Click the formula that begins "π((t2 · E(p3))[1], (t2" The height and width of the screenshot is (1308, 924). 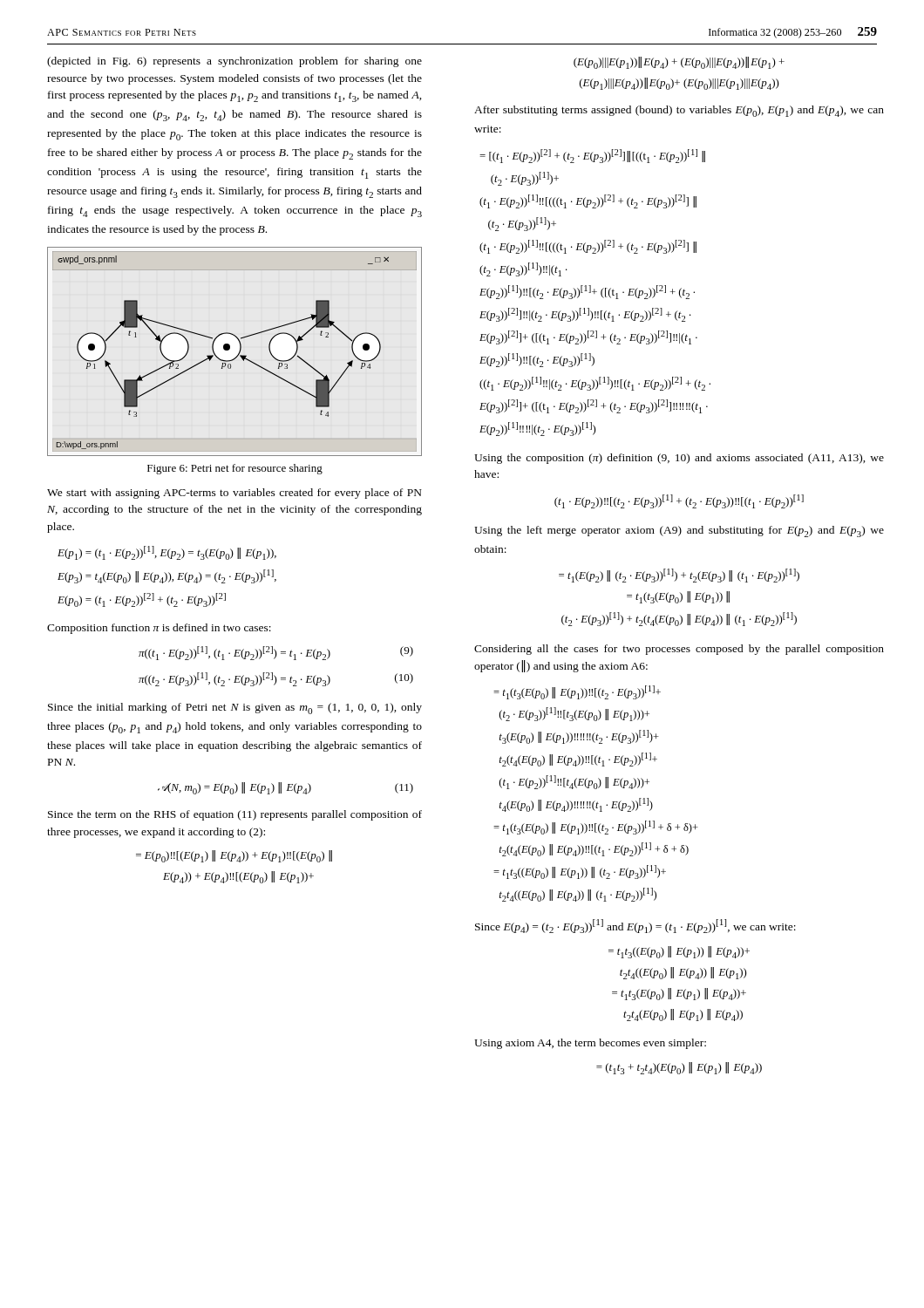pyautogui.click(x=276, y=678)
